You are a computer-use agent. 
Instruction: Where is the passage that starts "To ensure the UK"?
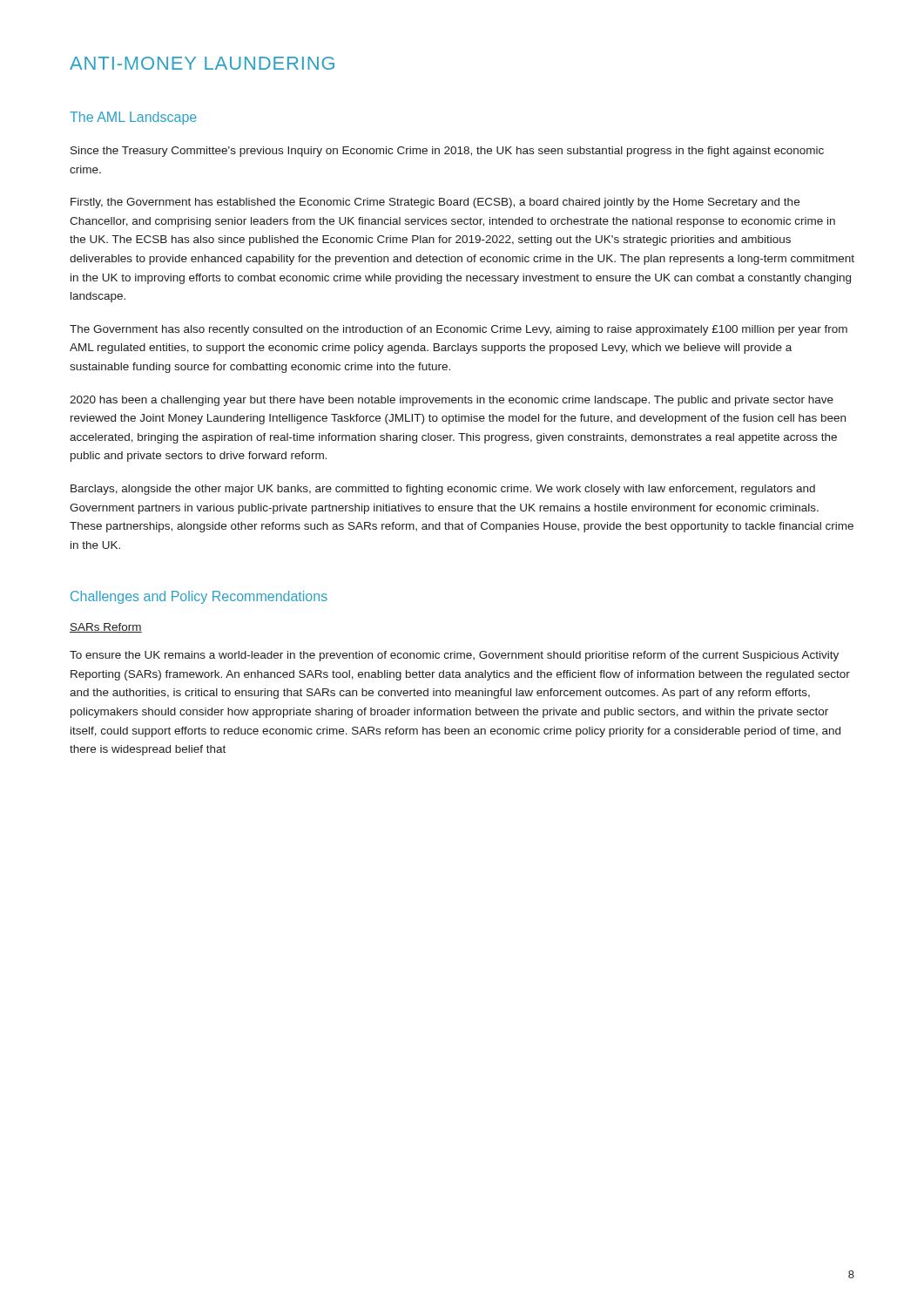tap(462, 702)
